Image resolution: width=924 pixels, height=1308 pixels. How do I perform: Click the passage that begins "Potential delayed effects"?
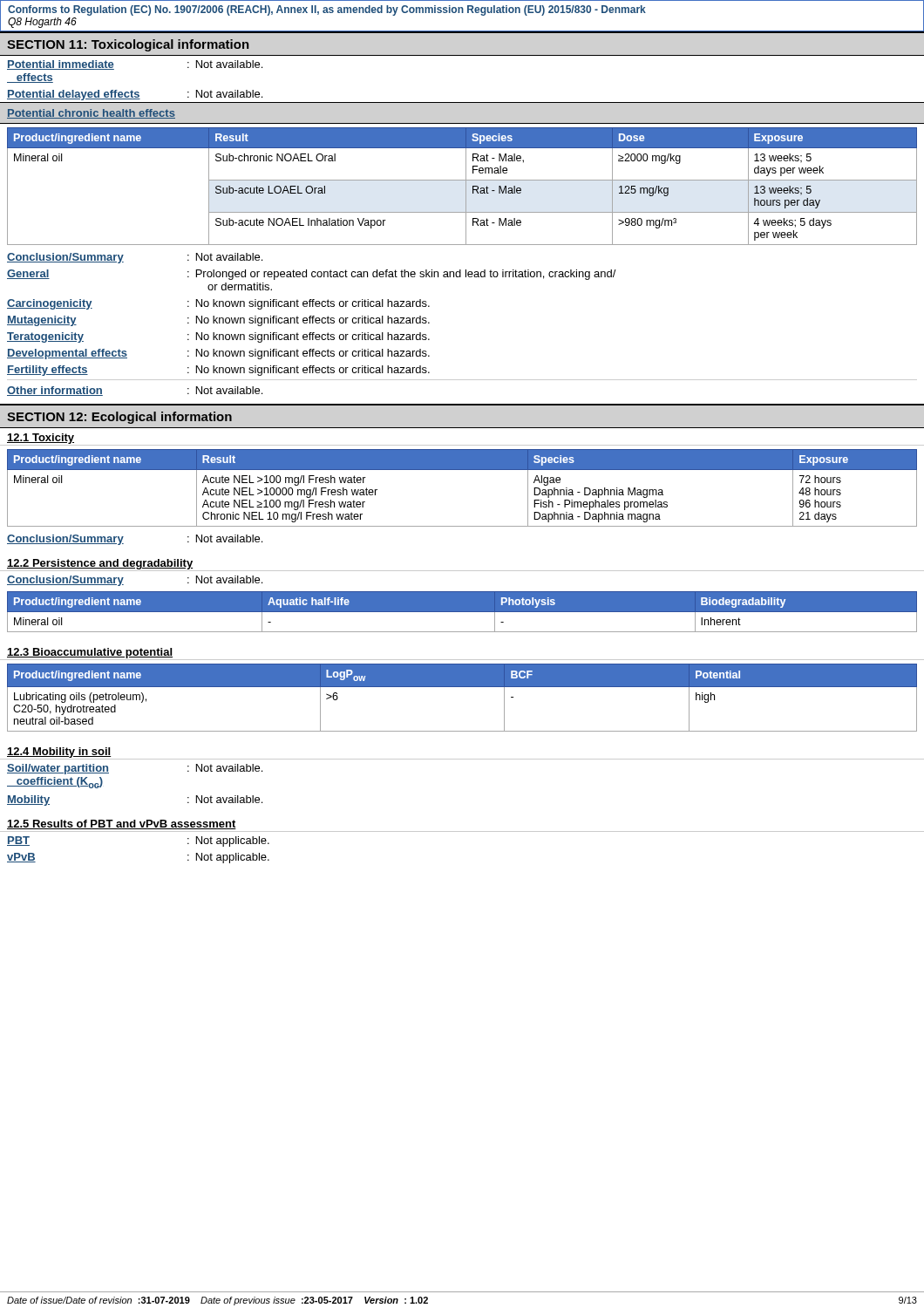coord(462,94)
